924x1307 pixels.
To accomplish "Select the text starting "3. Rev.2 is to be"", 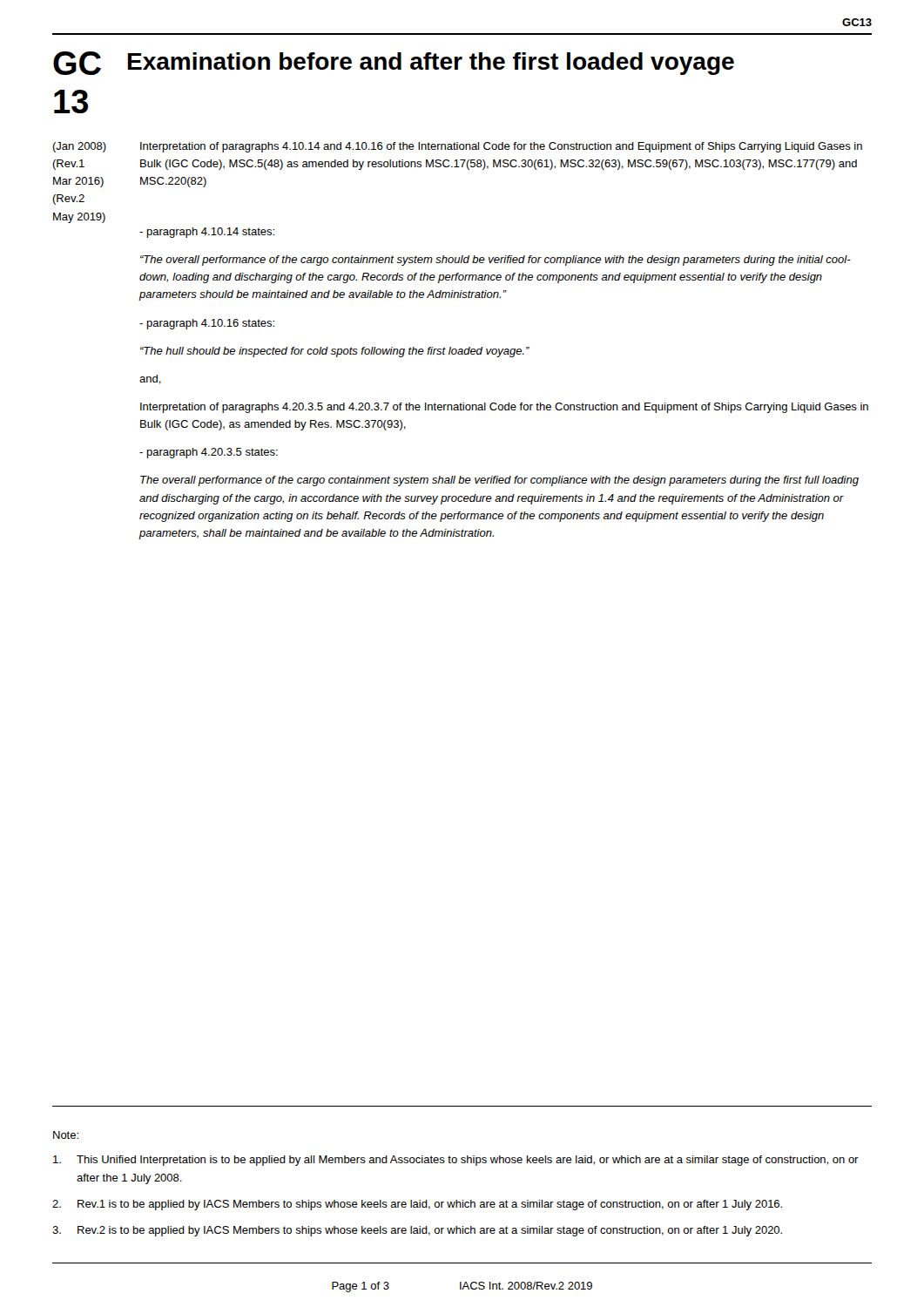I will click(x=418, y=1230).
